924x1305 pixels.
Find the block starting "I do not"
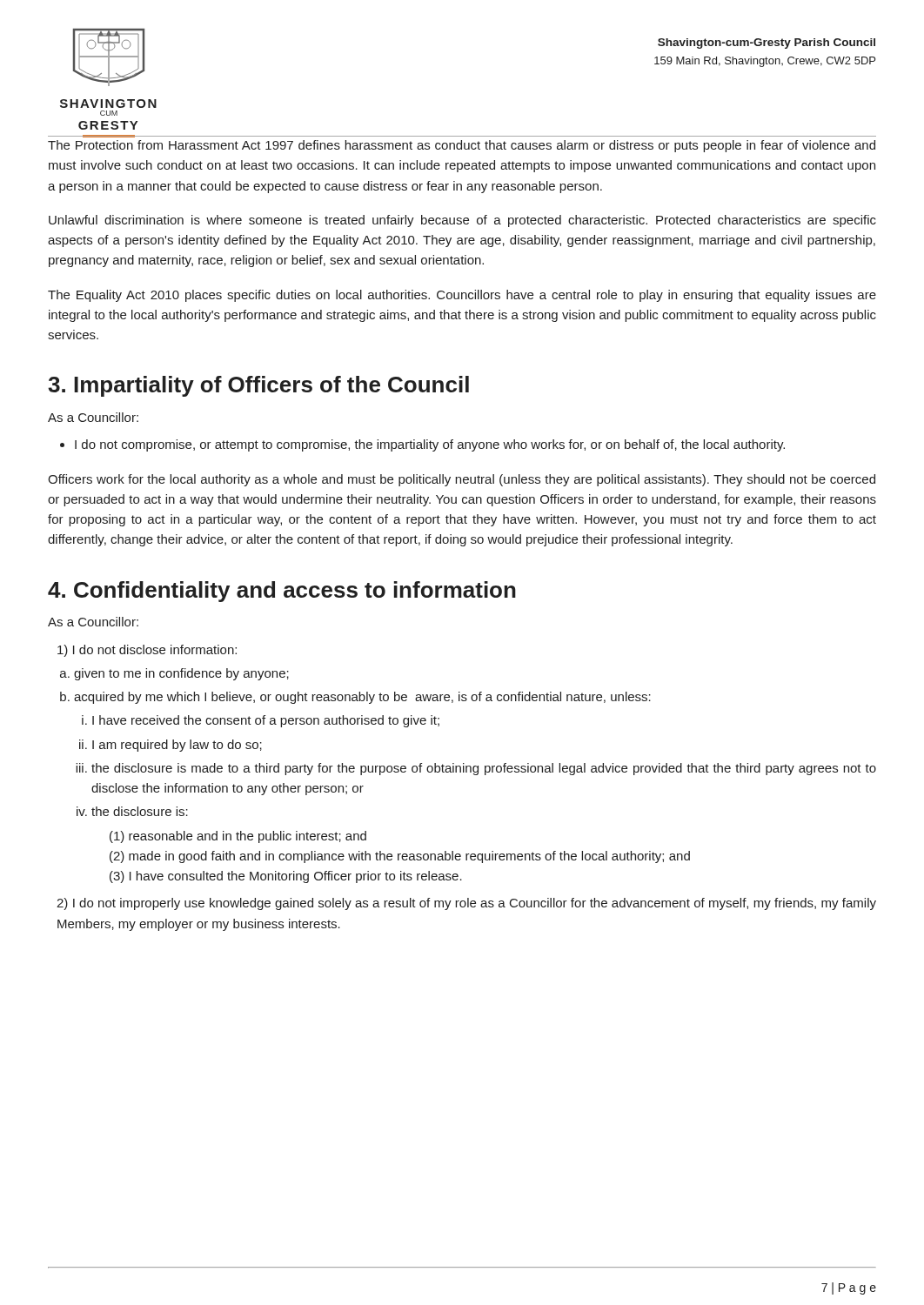click(430, 444)
